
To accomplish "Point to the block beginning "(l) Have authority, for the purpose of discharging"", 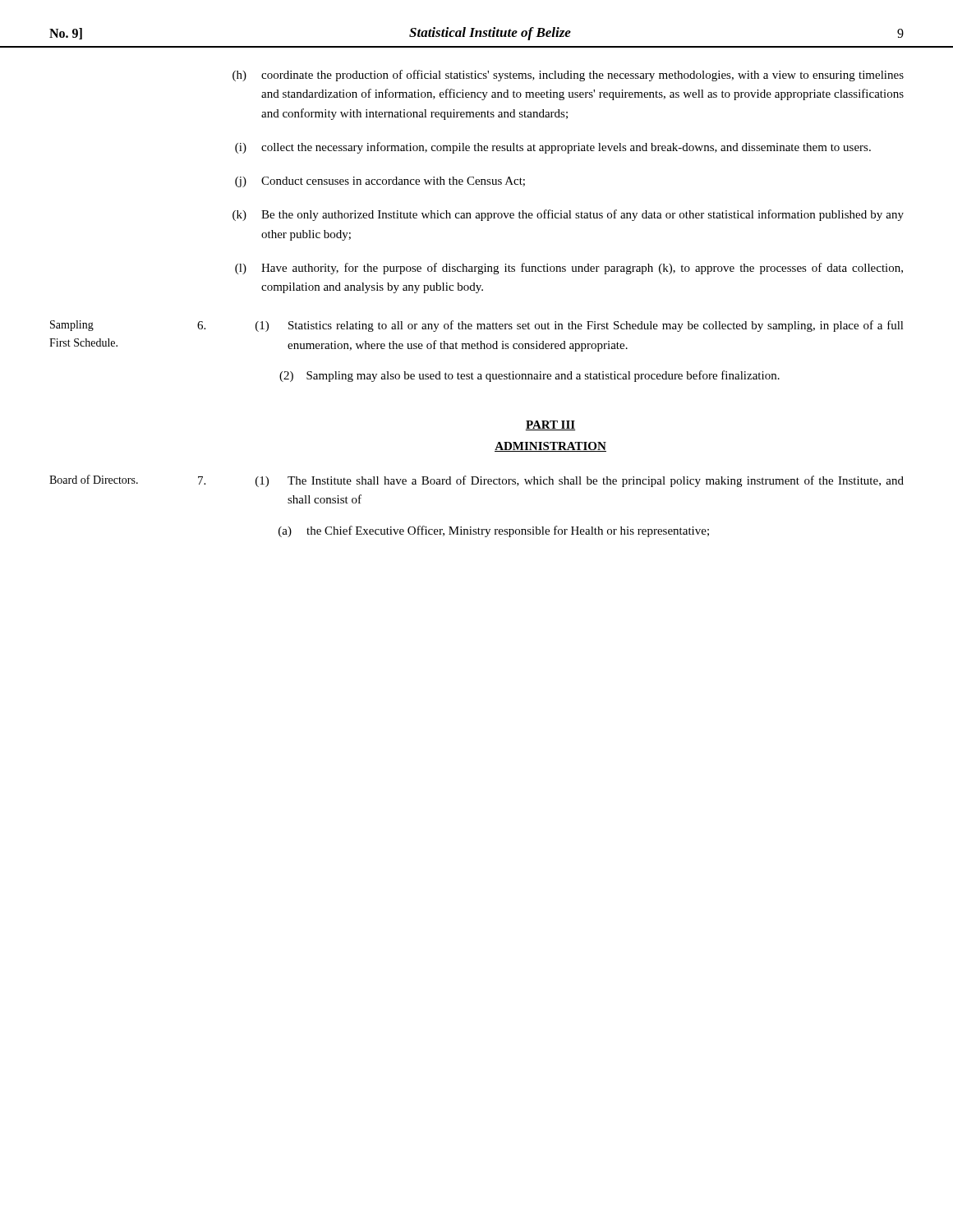I will (550, 278).
